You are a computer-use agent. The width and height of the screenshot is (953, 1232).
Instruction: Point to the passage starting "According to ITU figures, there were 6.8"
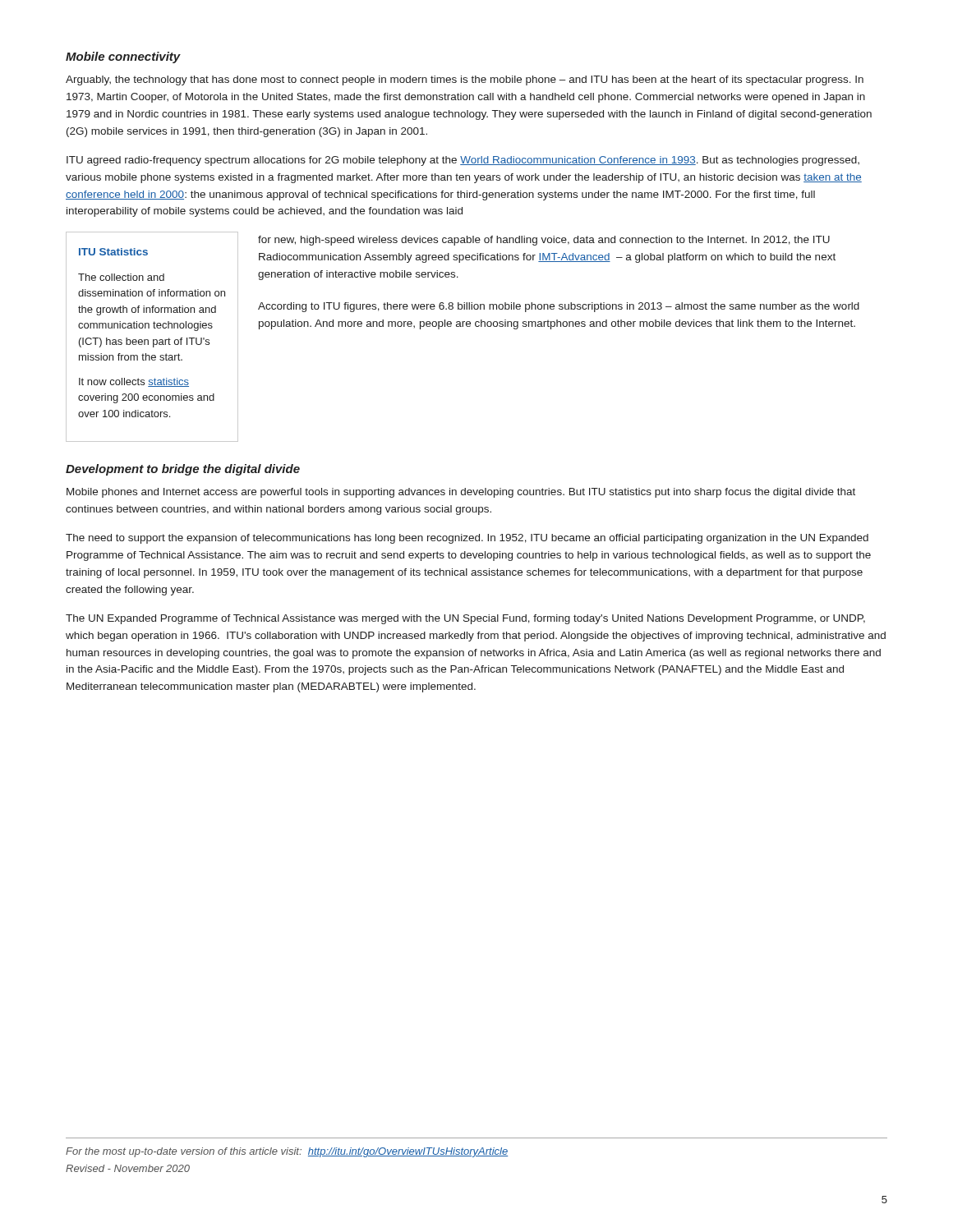click(x=559, y=315)
